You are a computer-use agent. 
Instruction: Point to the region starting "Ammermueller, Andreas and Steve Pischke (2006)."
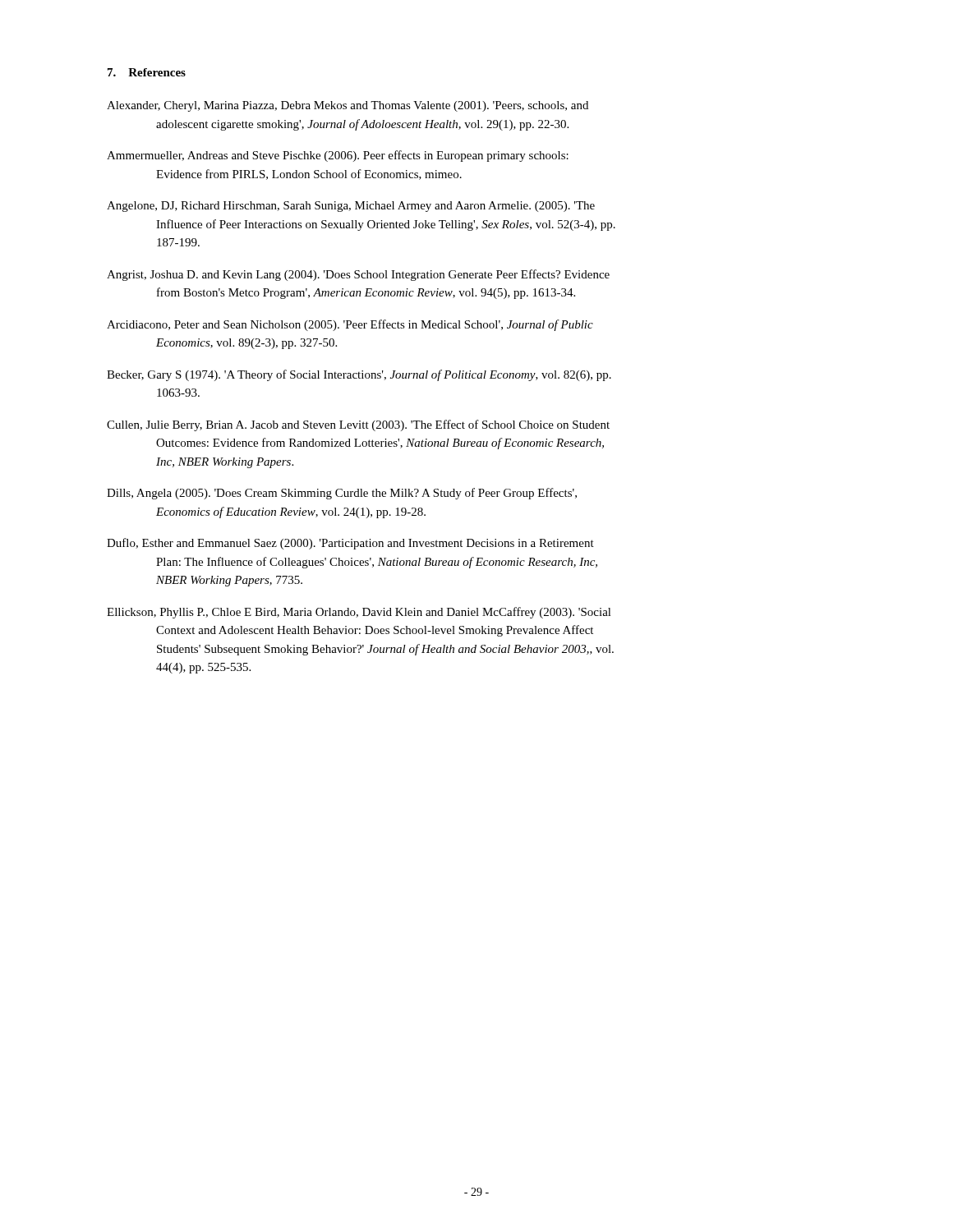point(476,165)
